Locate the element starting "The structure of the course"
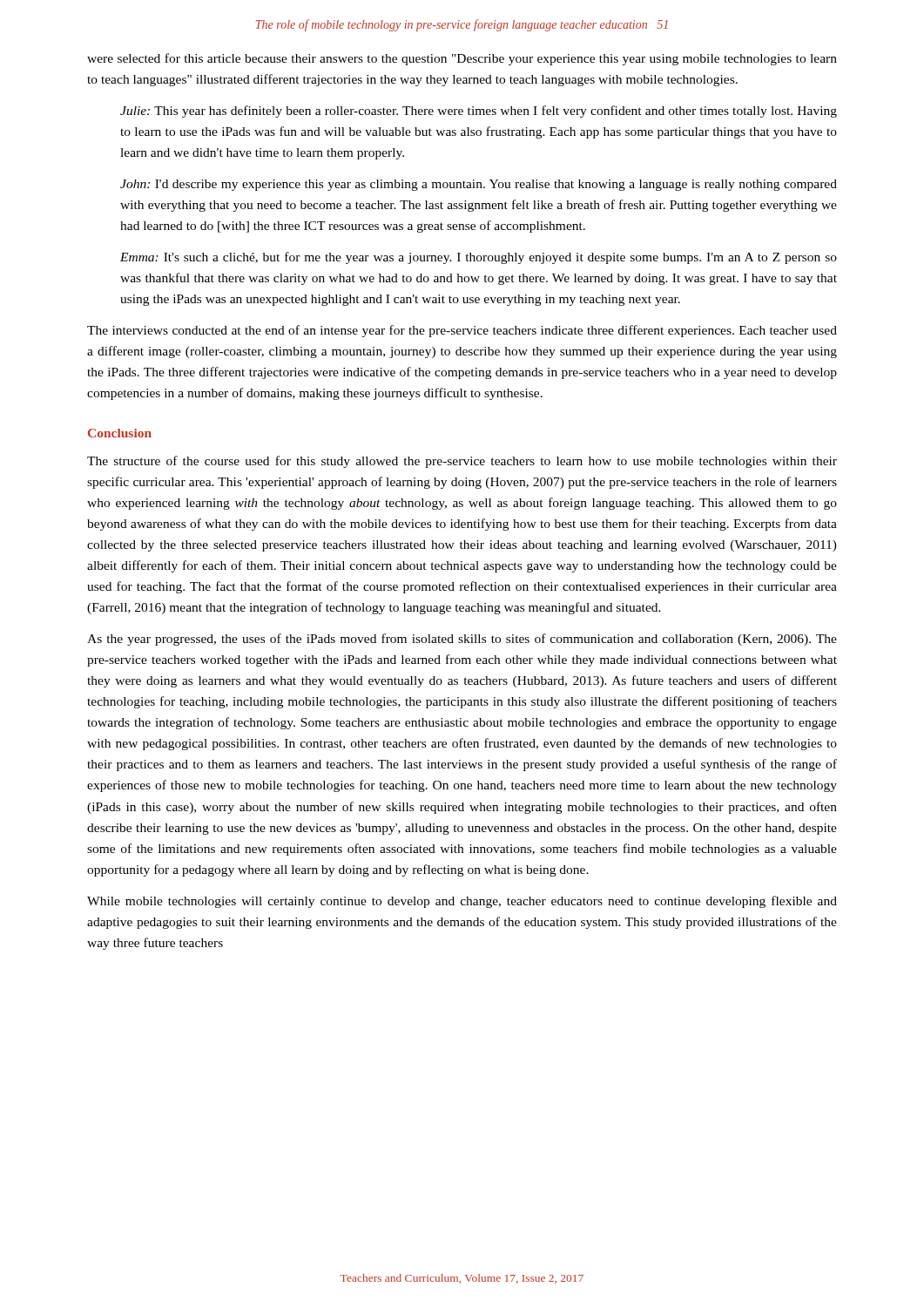Screen dimensions: 1307x924 462,534
